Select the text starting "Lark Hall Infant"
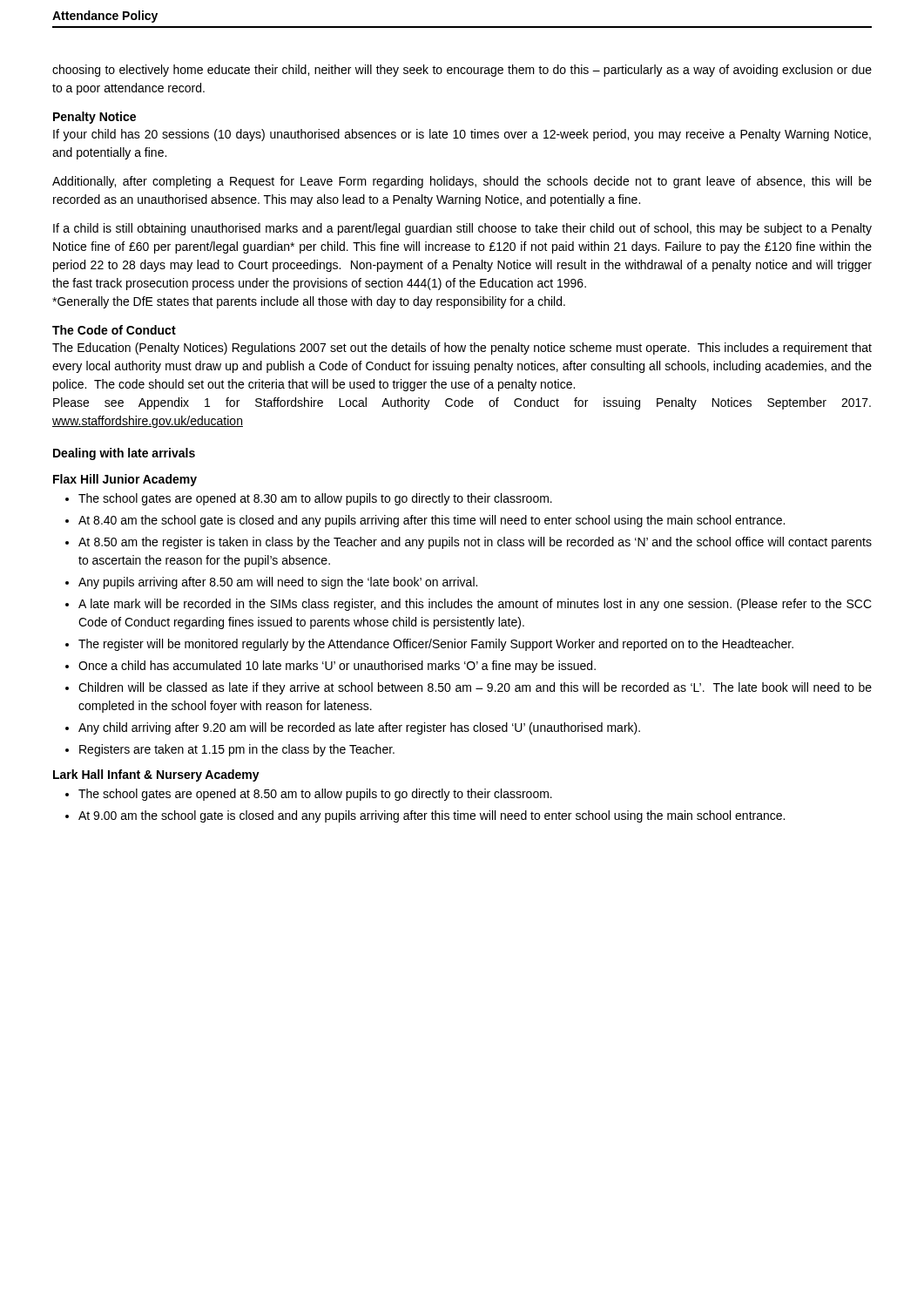 (156, 775)
